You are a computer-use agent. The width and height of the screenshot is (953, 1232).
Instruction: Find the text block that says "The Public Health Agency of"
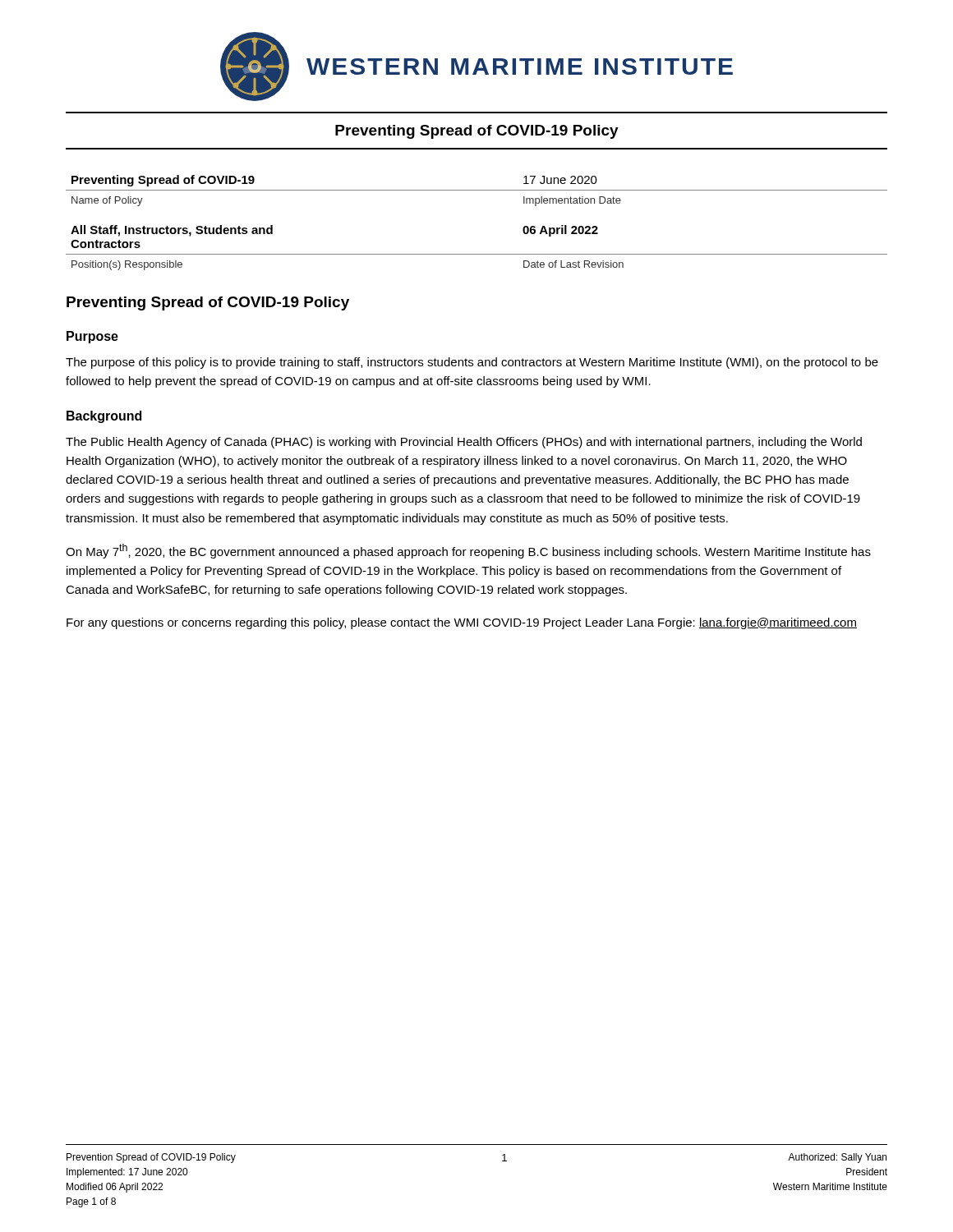[x=464, y=479]
